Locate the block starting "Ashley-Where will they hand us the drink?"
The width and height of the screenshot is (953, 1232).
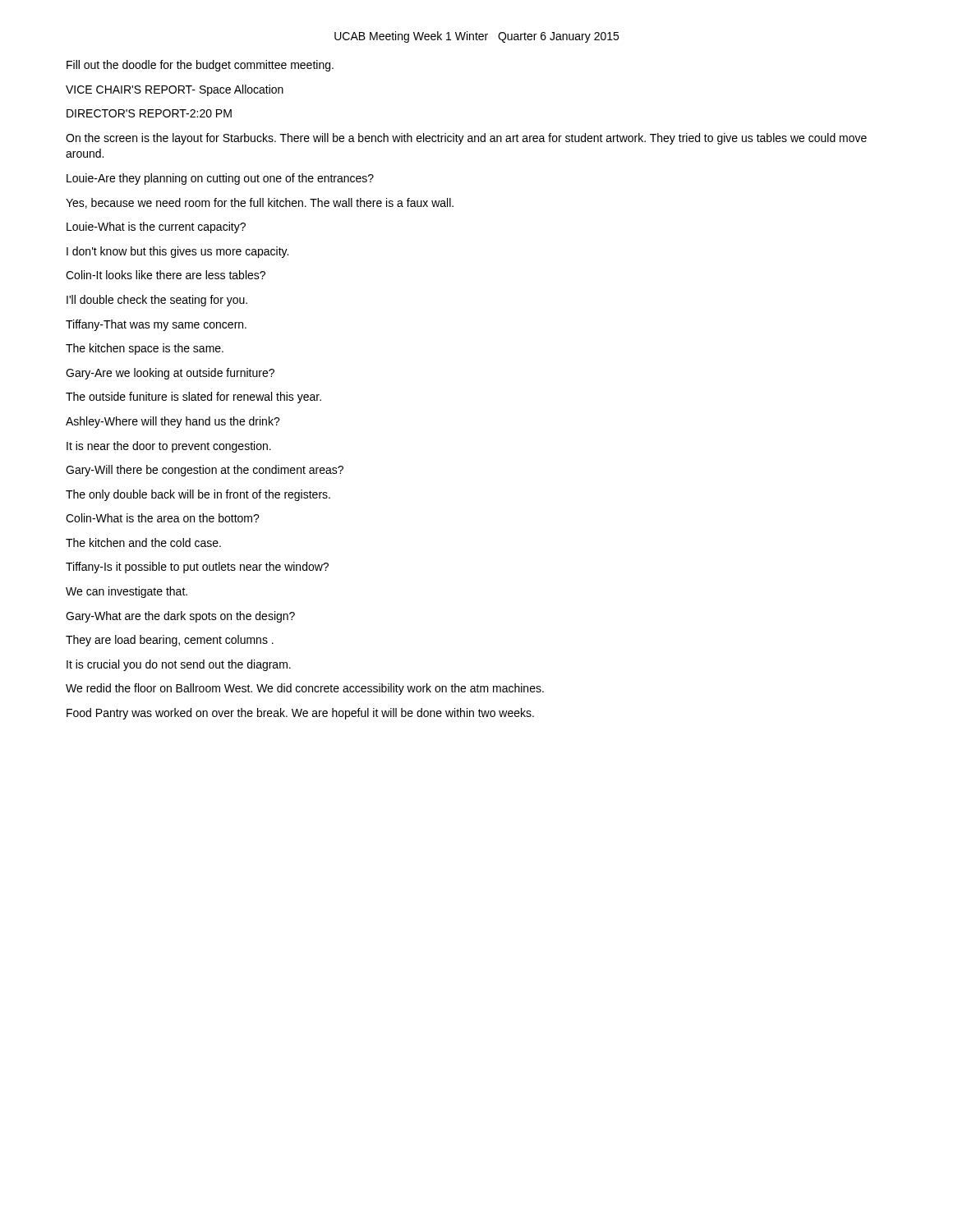[x=173, y=421]
